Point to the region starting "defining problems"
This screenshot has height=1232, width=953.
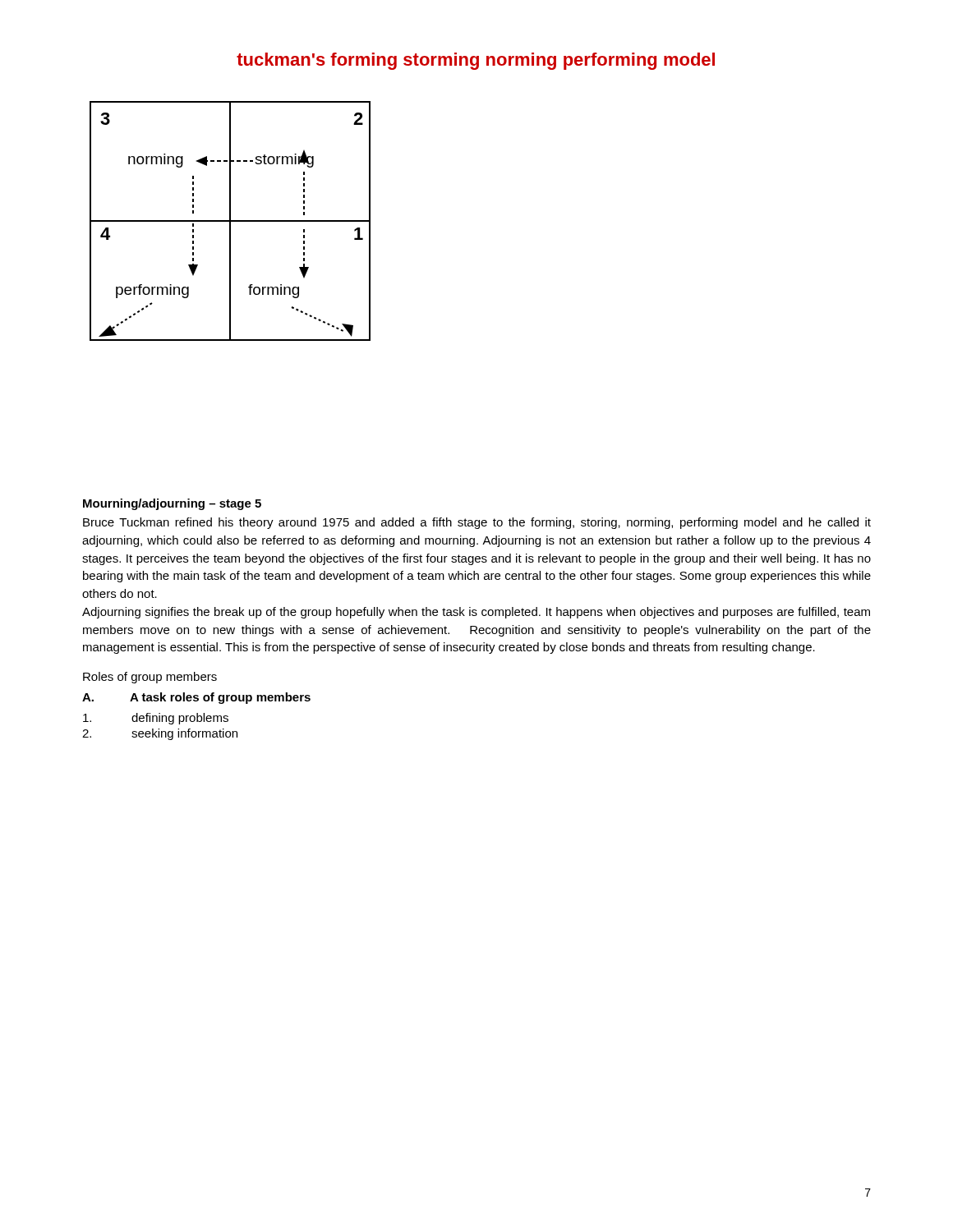(x=155, y=717)
